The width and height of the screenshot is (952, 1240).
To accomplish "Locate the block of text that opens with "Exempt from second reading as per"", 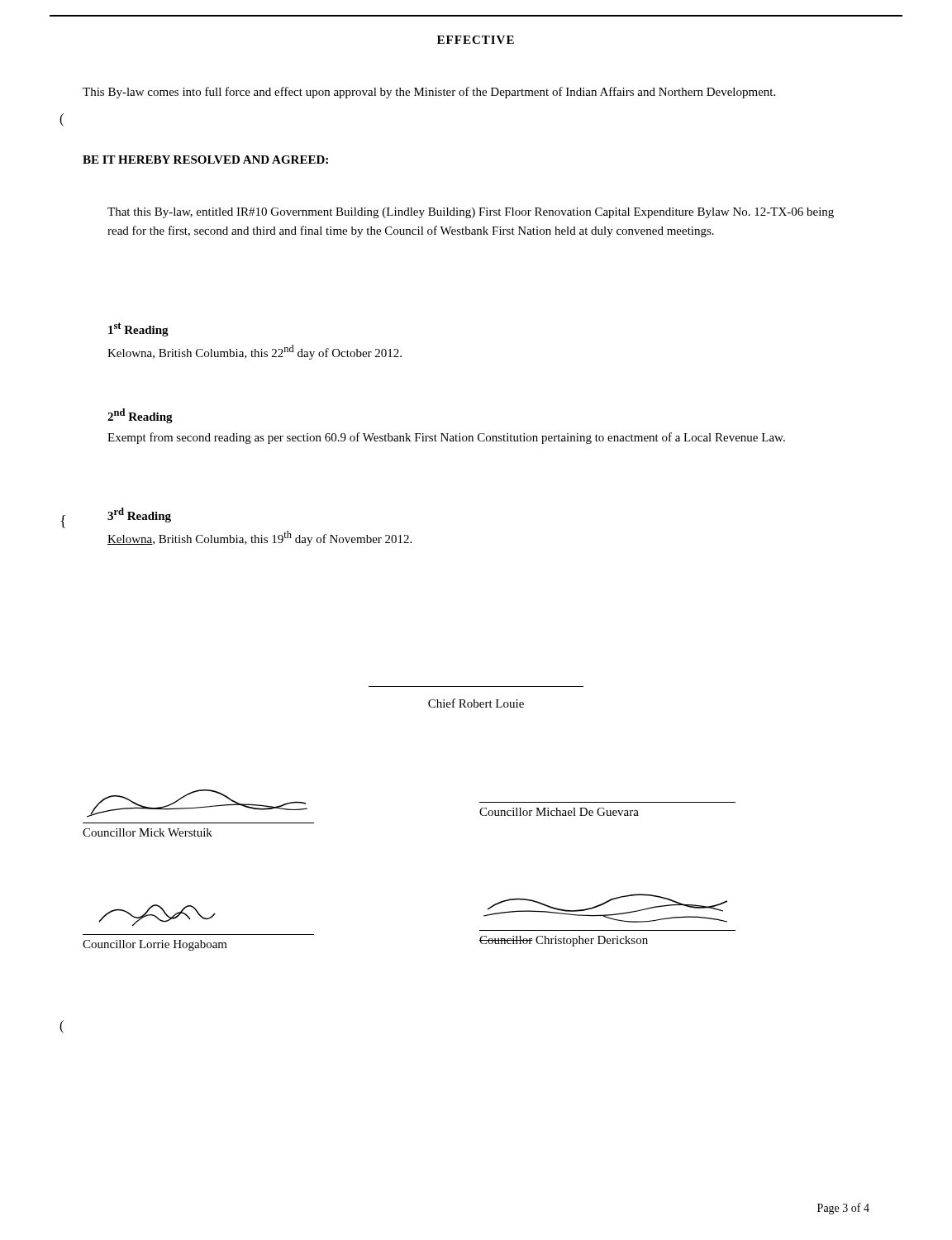I will coord(446,437).
